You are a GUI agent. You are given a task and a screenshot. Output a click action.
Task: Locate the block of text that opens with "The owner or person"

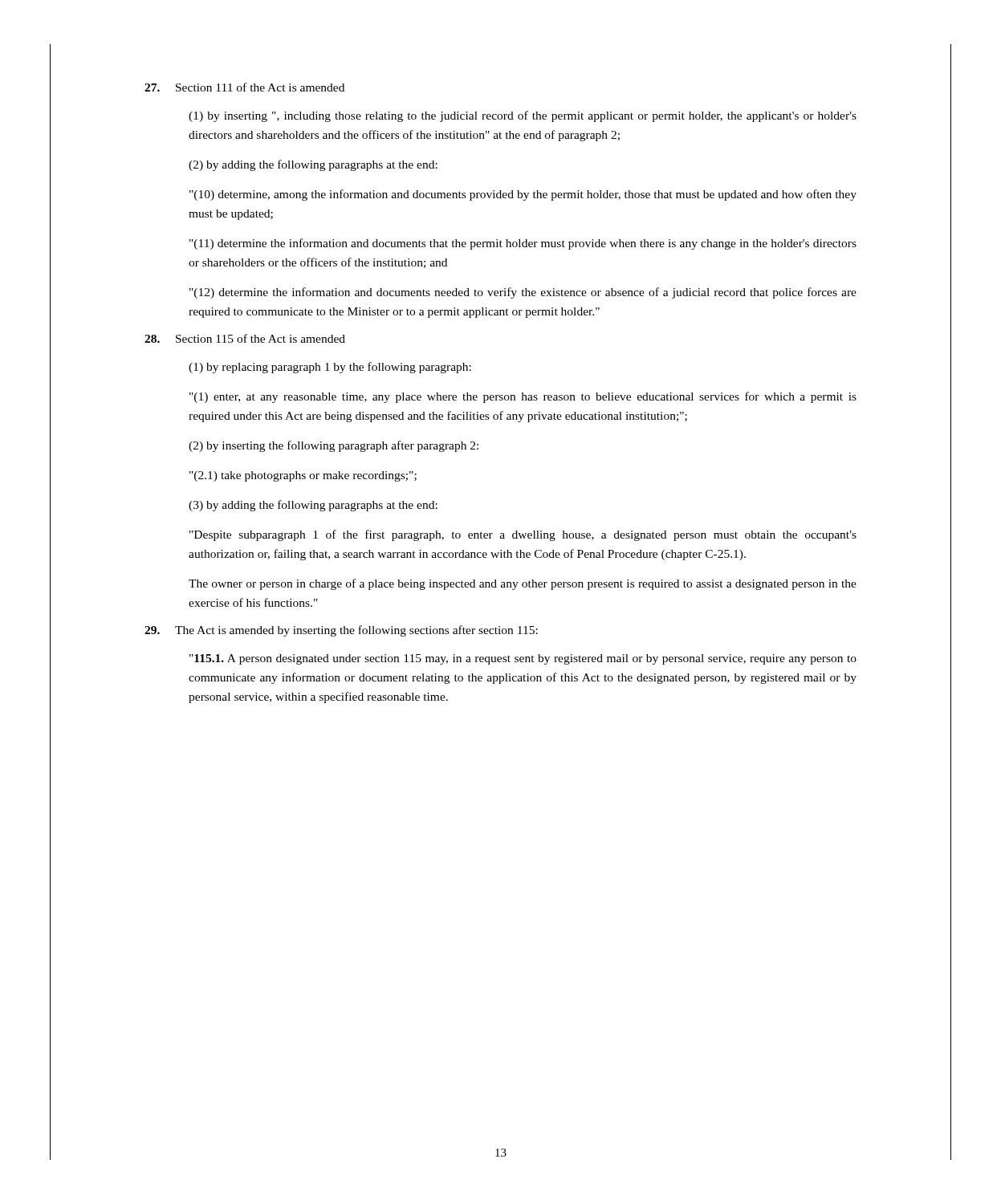523,593
